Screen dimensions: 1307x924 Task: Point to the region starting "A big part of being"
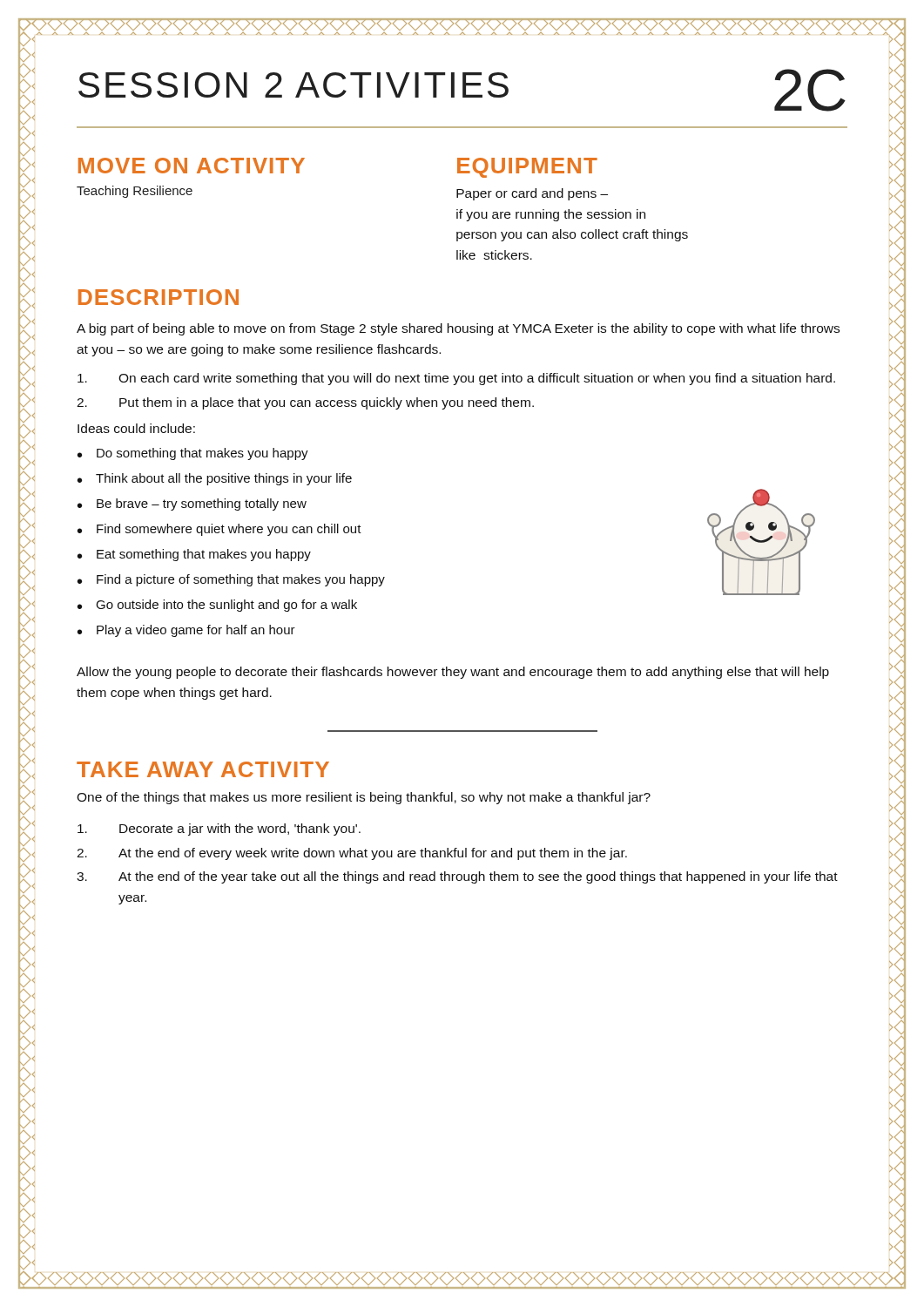[x=458, y=339]
